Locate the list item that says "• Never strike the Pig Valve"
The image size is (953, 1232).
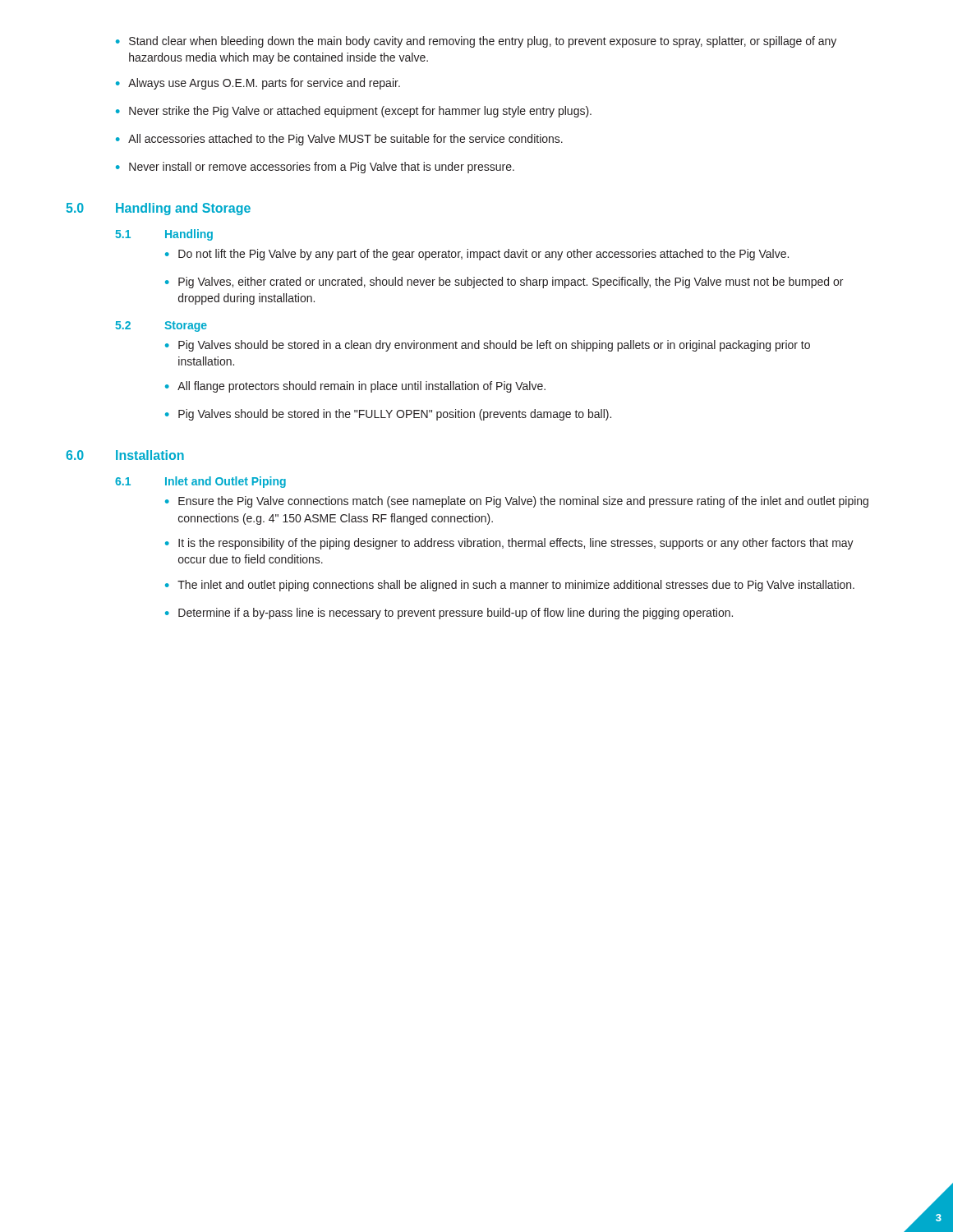pyautogui.click(x=493, y=112)
